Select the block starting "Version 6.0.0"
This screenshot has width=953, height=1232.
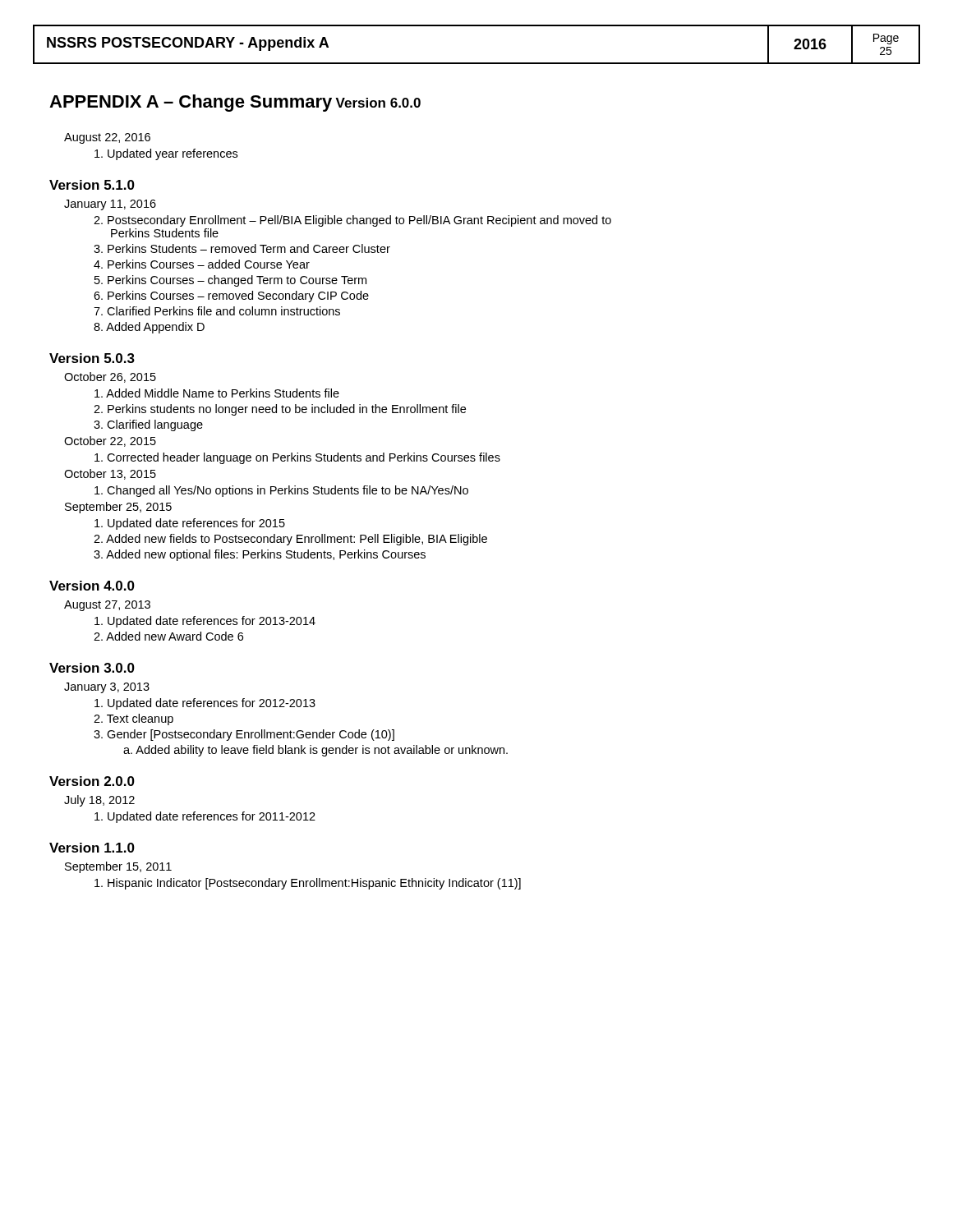point(378,103)
